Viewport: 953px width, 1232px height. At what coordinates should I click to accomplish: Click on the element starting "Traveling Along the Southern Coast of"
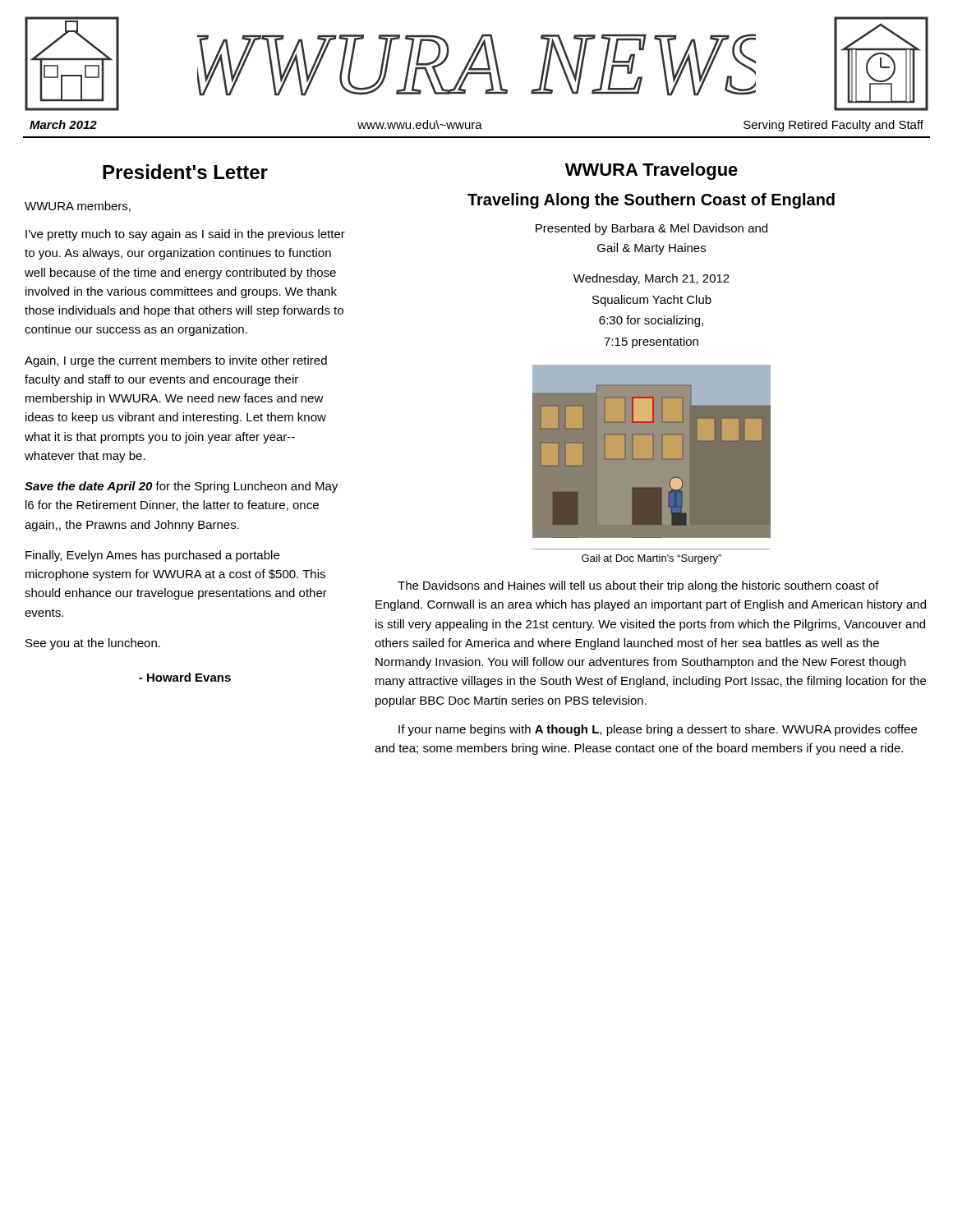tap(651, 200)
